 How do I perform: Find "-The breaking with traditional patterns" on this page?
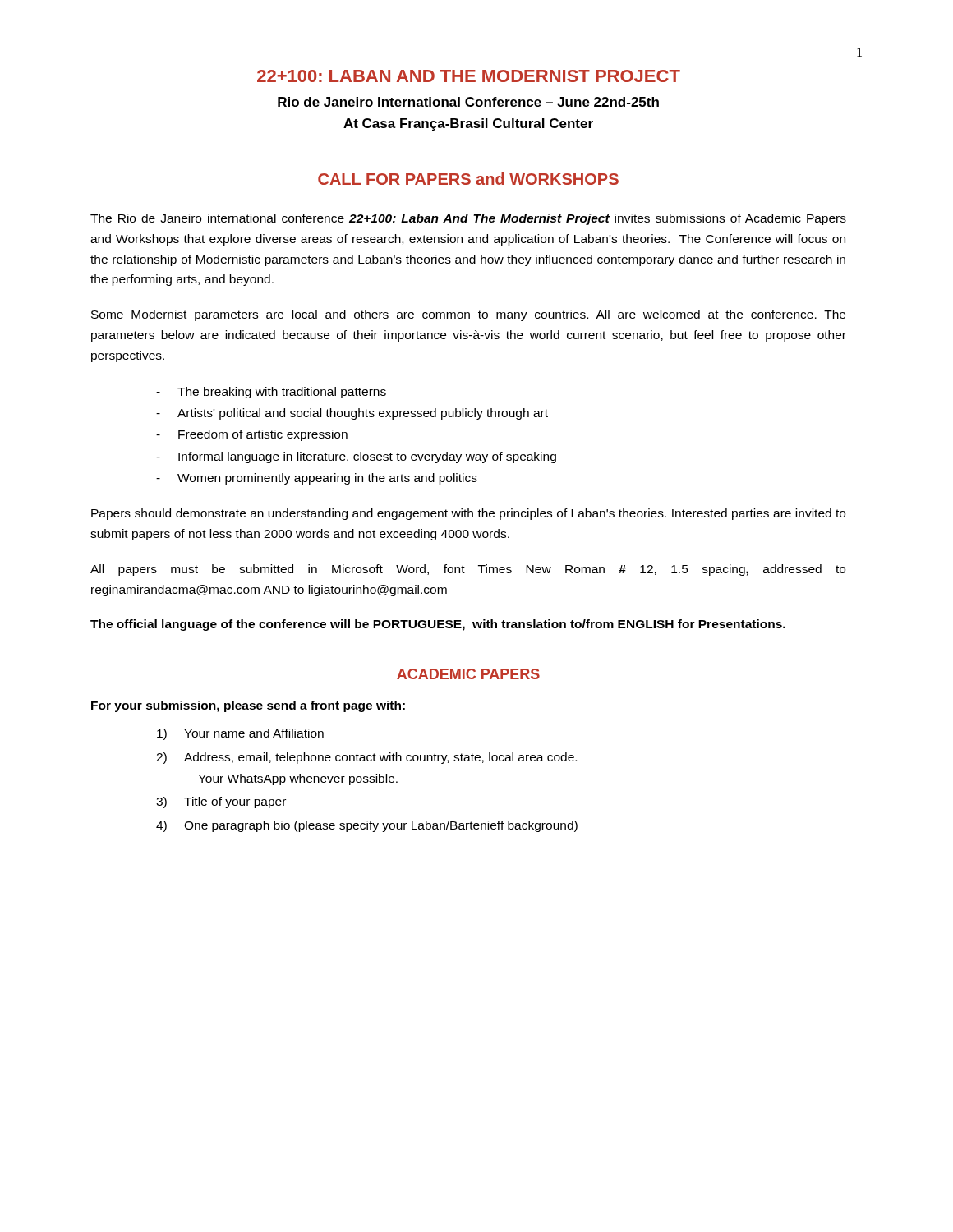click(x=271, y=392)
